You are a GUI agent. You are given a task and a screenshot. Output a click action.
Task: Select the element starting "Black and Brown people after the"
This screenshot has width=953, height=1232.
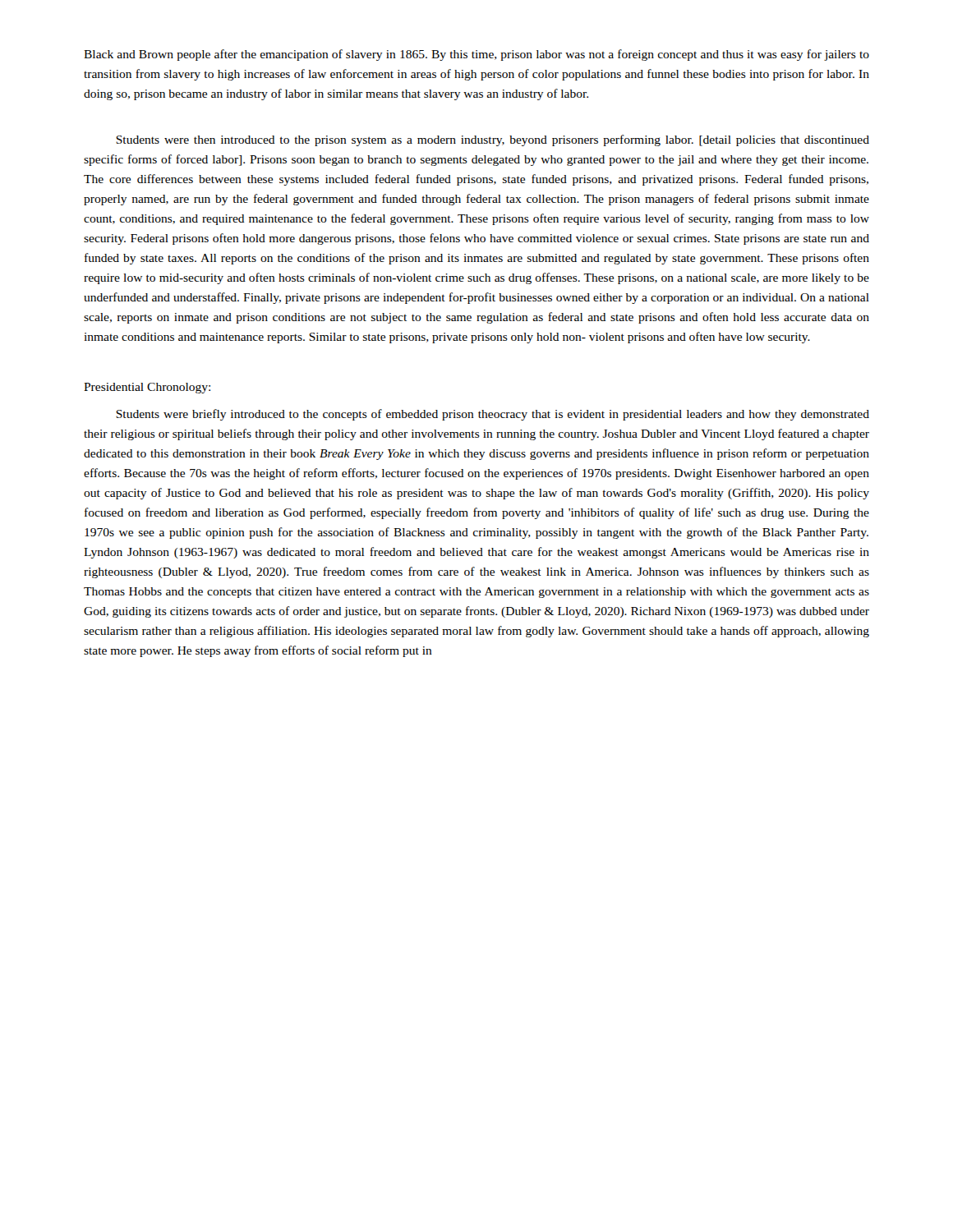click(476, 74)
